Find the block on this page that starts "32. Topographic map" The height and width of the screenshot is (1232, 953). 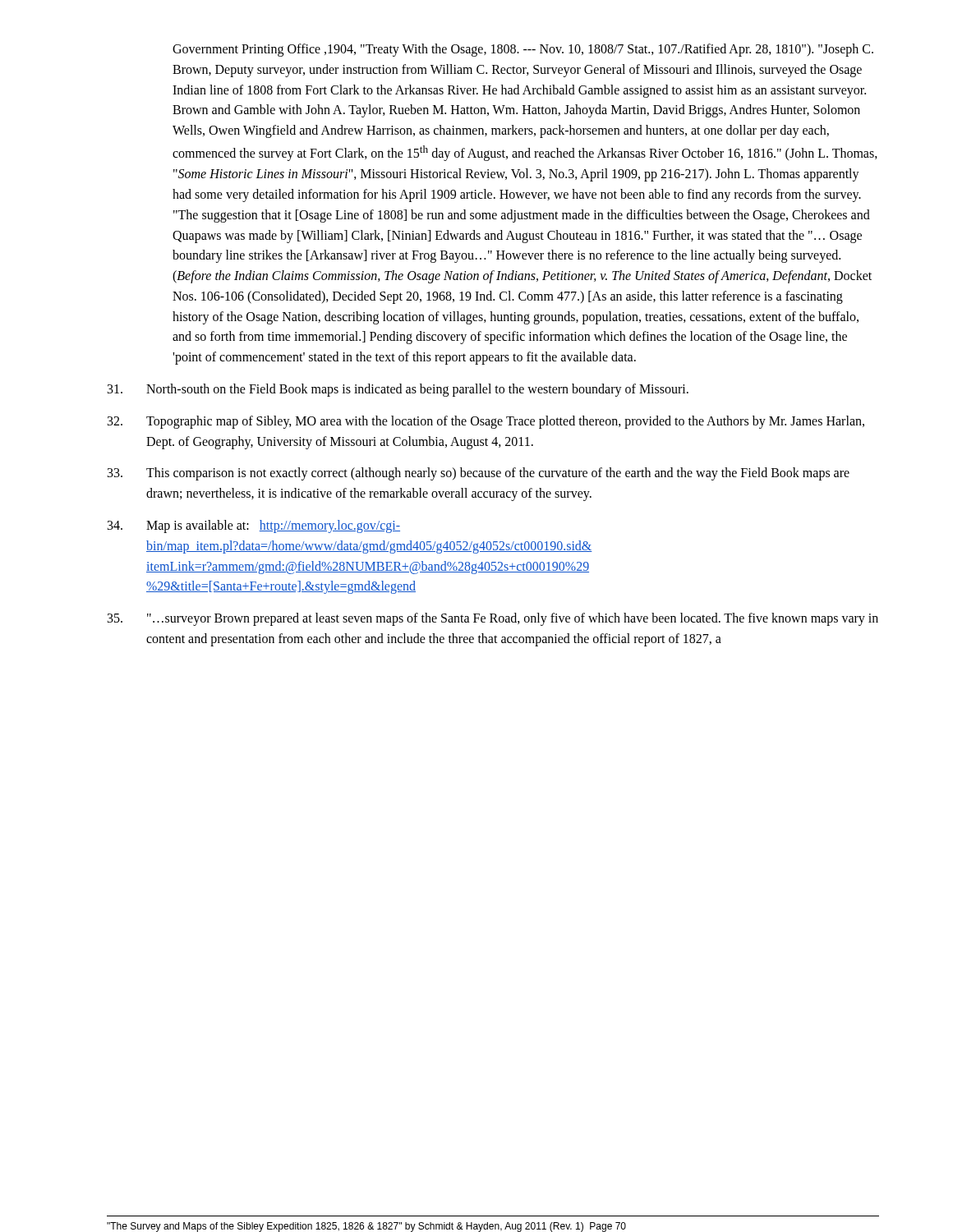coord(493,432)
